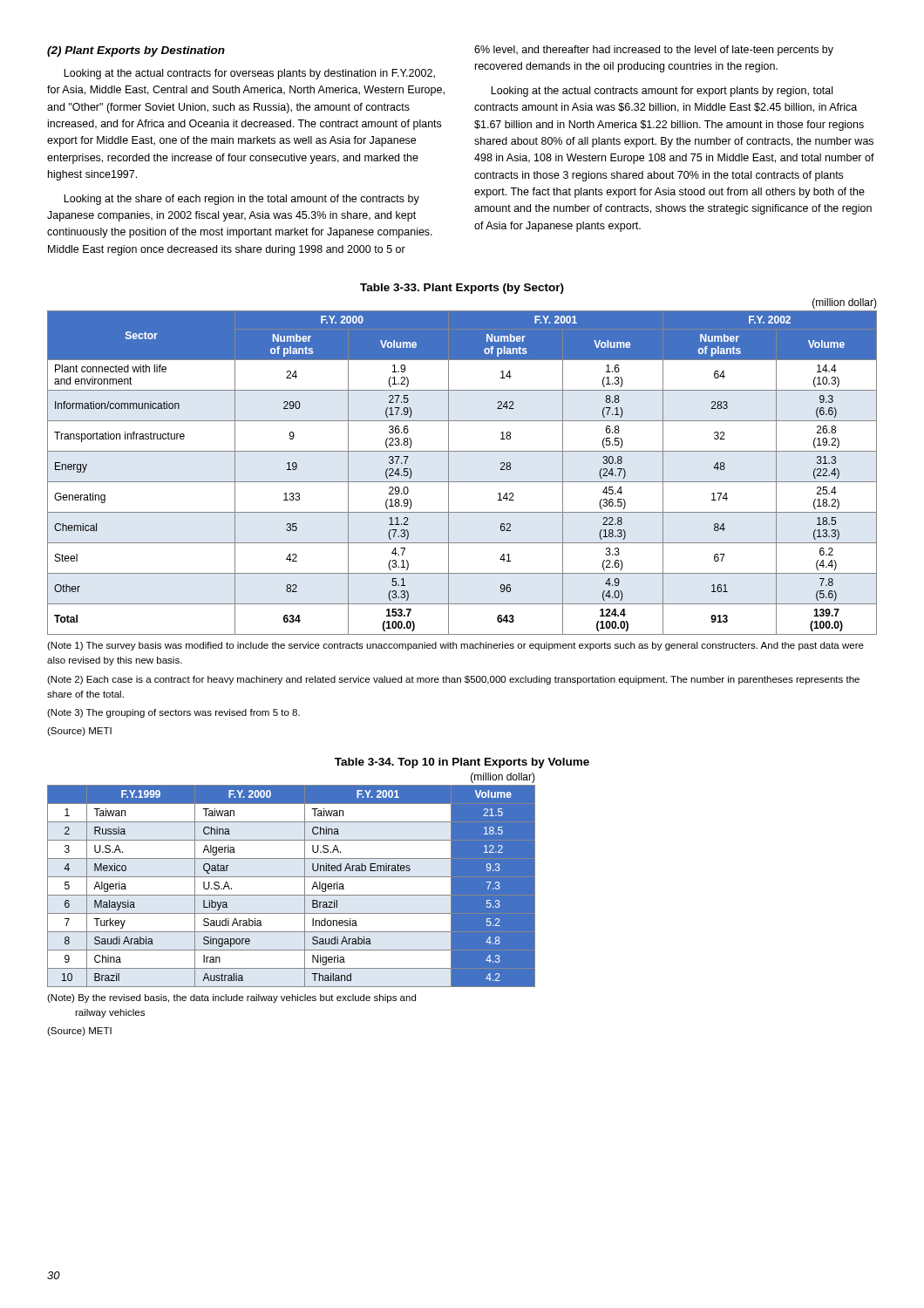Find the text block starting "(Note 2) Each case is"
This screenshot has height=1308, width=924.
pyautogui.click(x=453, y=686)
